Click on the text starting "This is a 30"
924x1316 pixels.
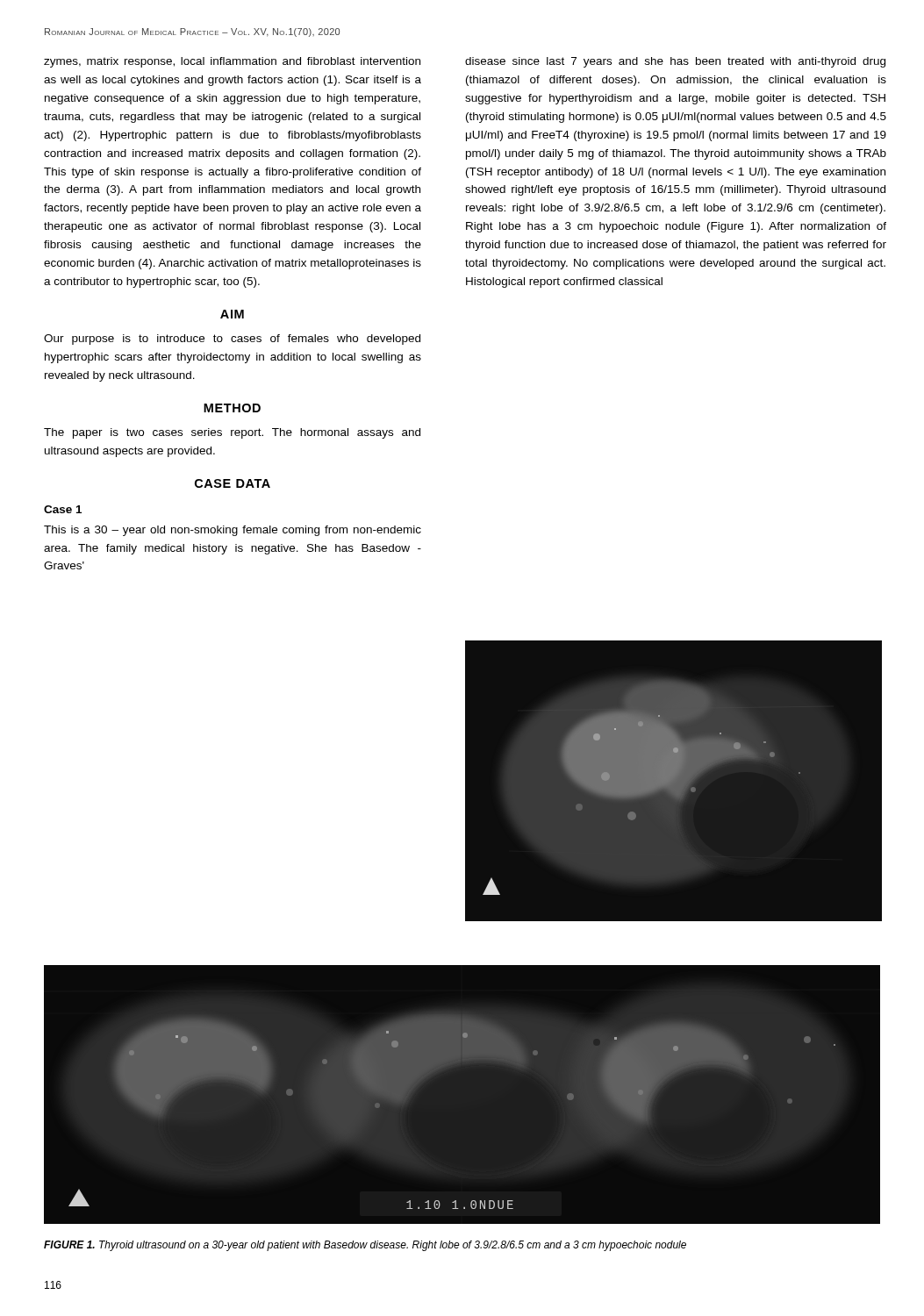233,548
